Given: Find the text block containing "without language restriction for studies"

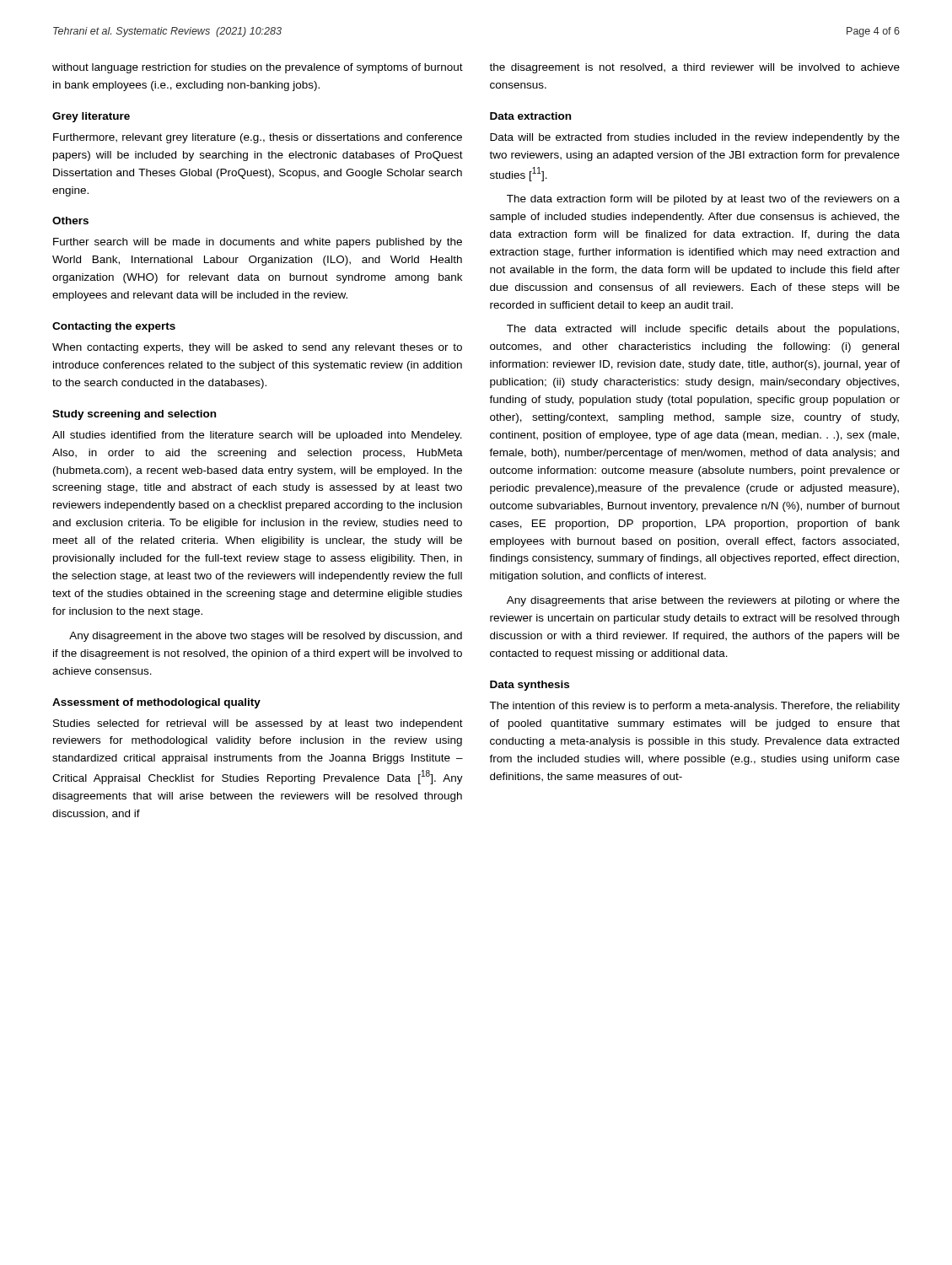Looking at the screenshot, I should coord(257,77).
